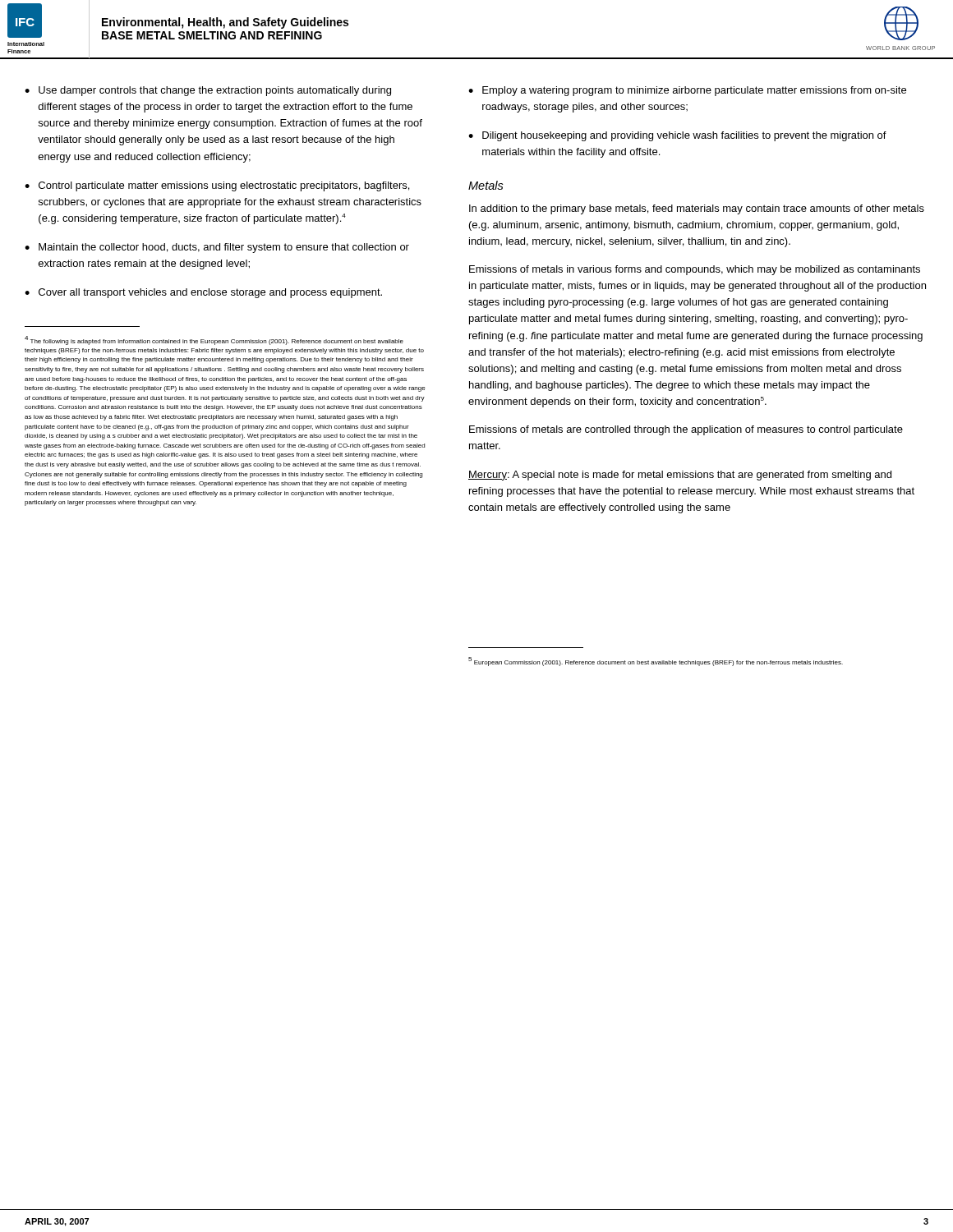Locate the block of text that opens with "Emissions of metals in various"

[697, 335]
